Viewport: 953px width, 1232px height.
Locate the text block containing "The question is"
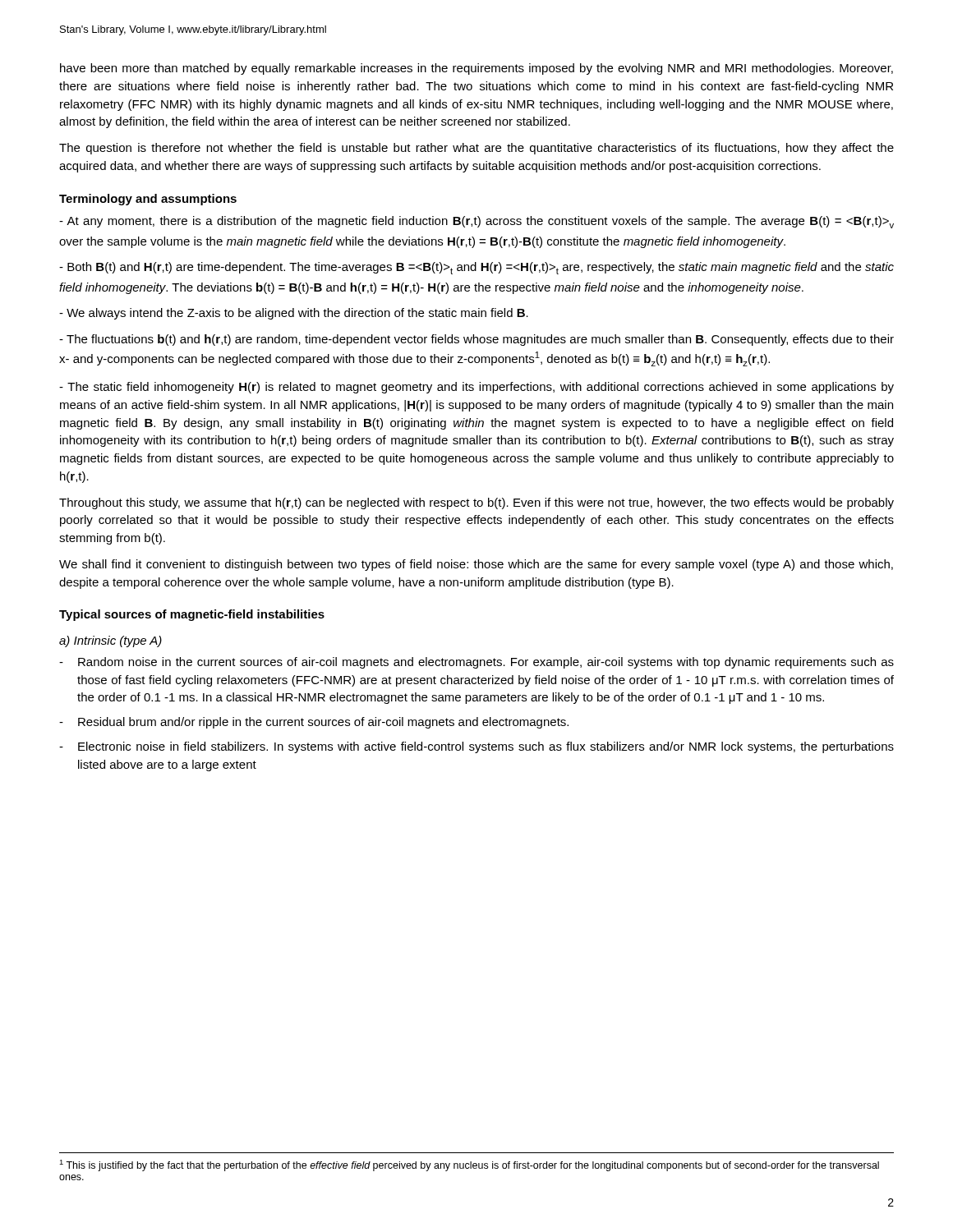click(476, 156)
